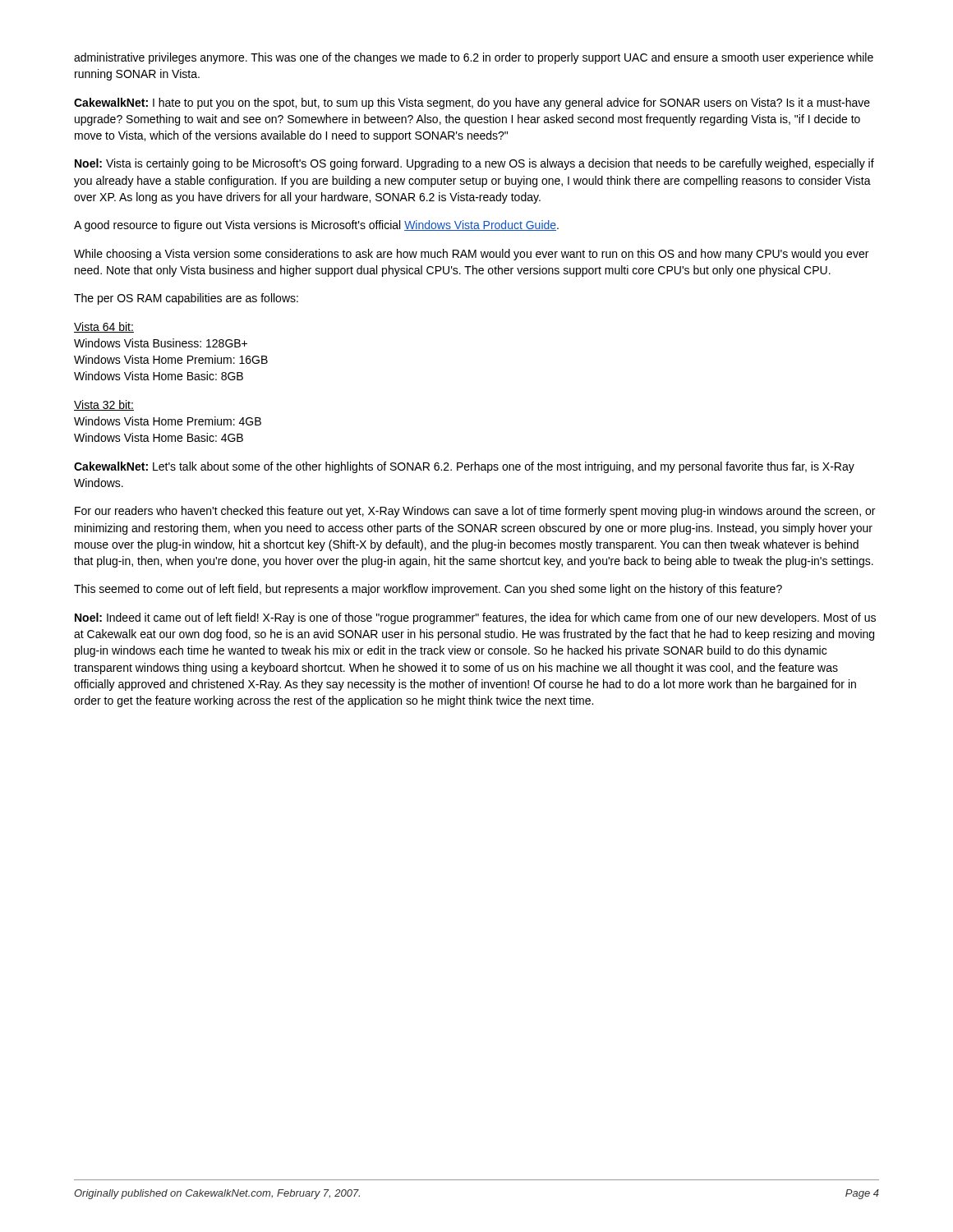This screenshot has width=953, height=1232.
Task: Select the text block containing "While choosing a"
Action: pyautogui.click(x=476, y=262)
